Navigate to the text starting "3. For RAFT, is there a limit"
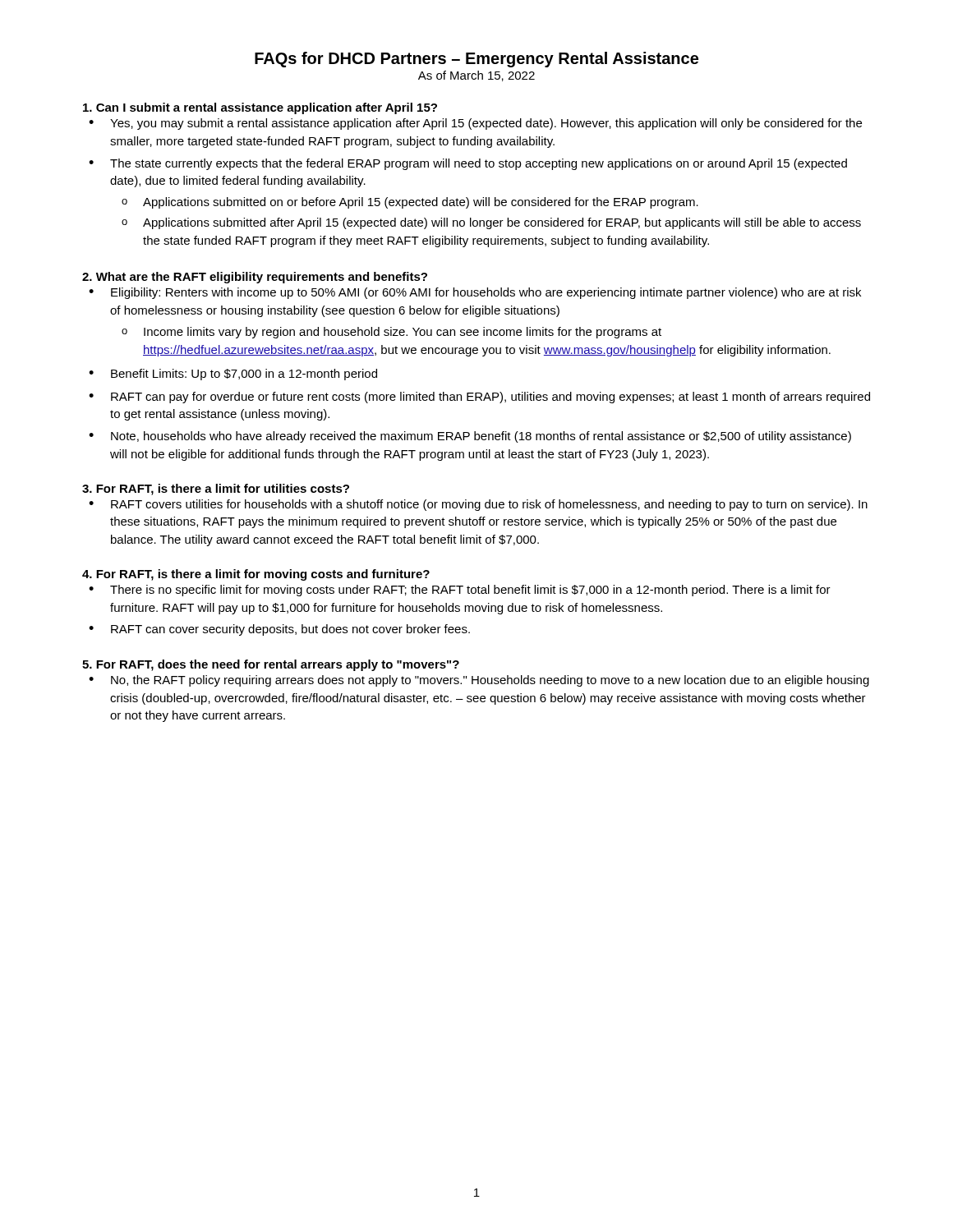This screenshot has width=953, height=1232. tap(216, 488)
